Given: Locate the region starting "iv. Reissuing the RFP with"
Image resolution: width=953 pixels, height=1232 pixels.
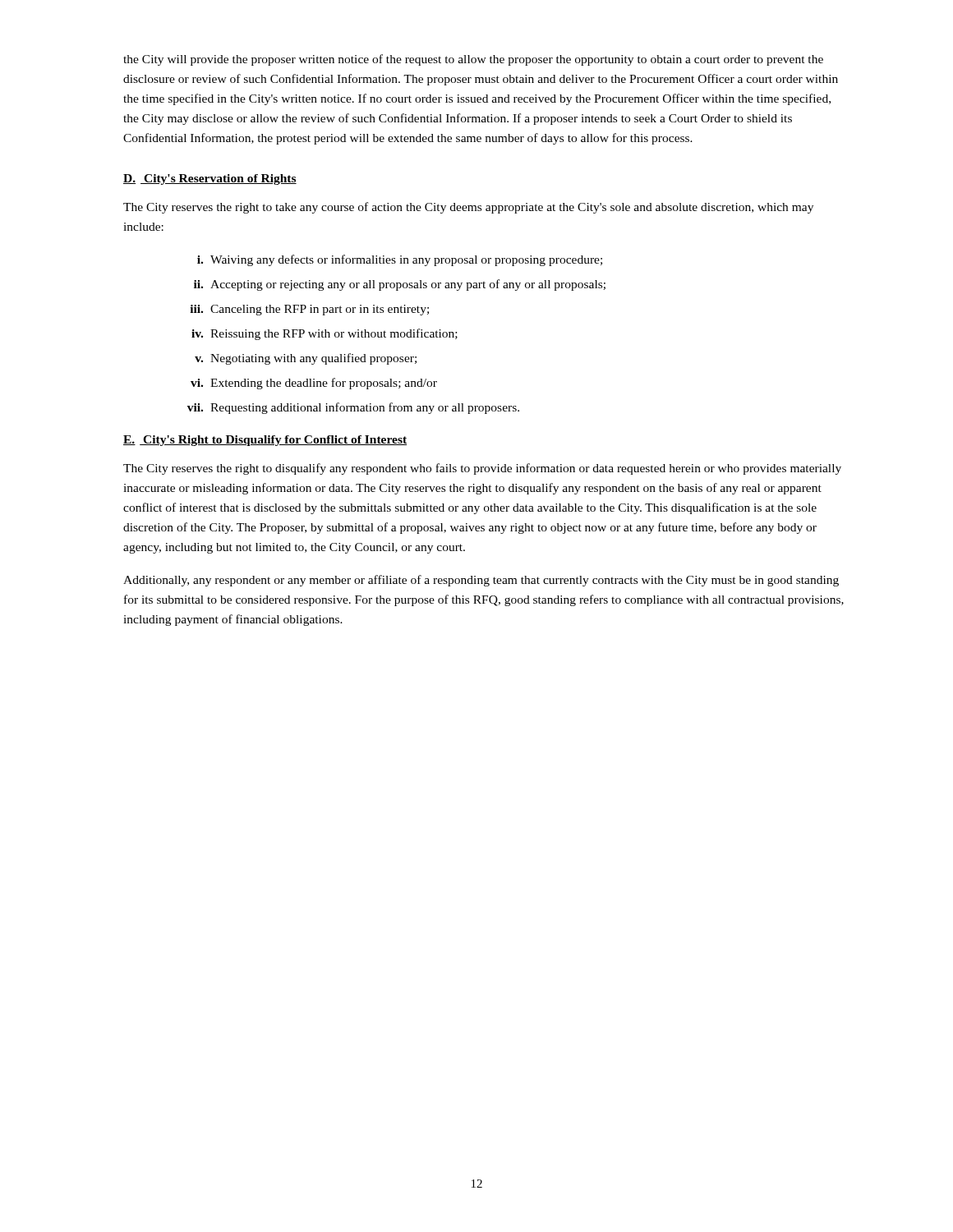Looking at the screenshot, I should click(325, 334).
